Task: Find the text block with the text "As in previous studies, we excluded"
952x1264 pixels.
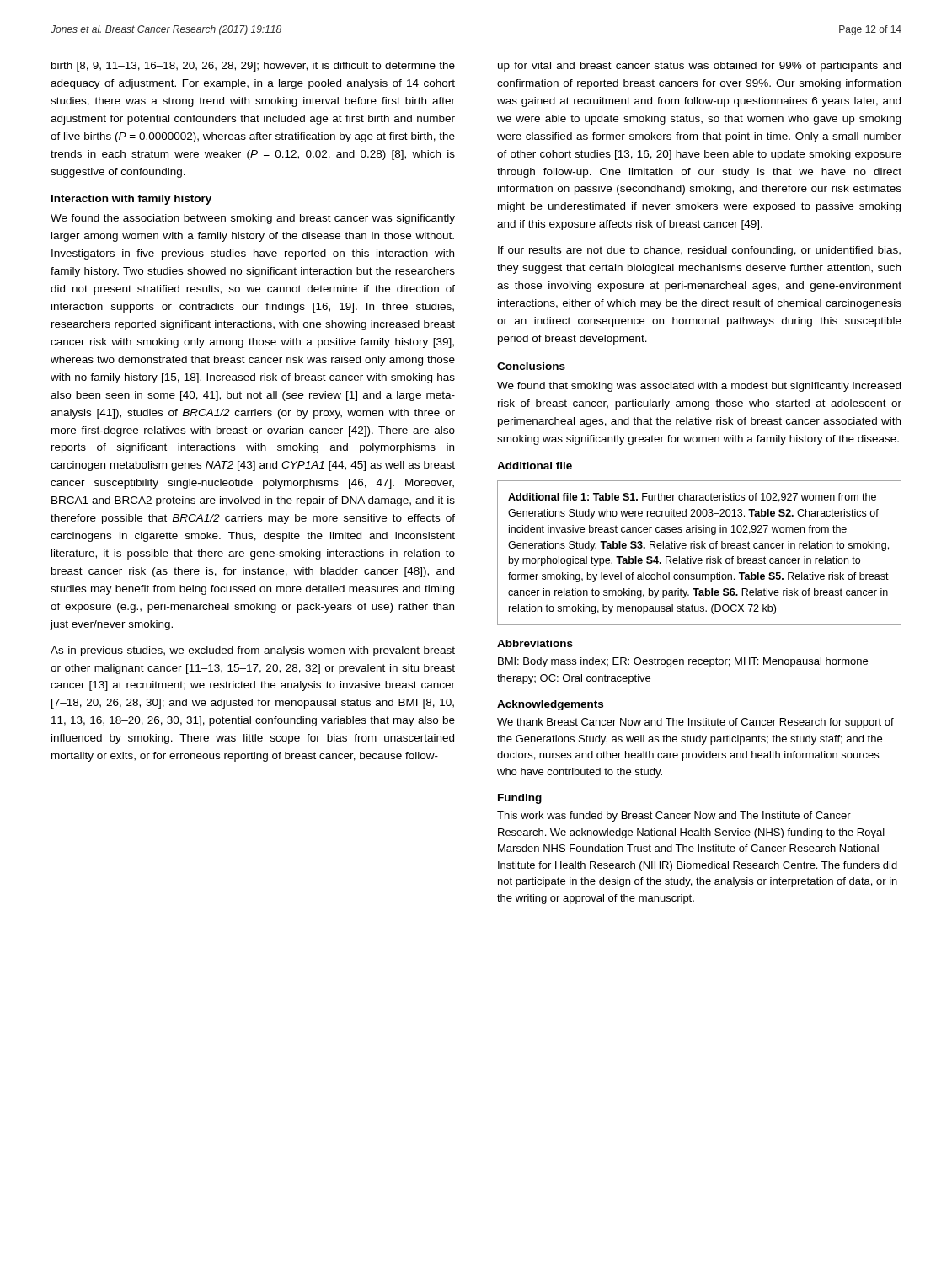Action: coord(253,703)
